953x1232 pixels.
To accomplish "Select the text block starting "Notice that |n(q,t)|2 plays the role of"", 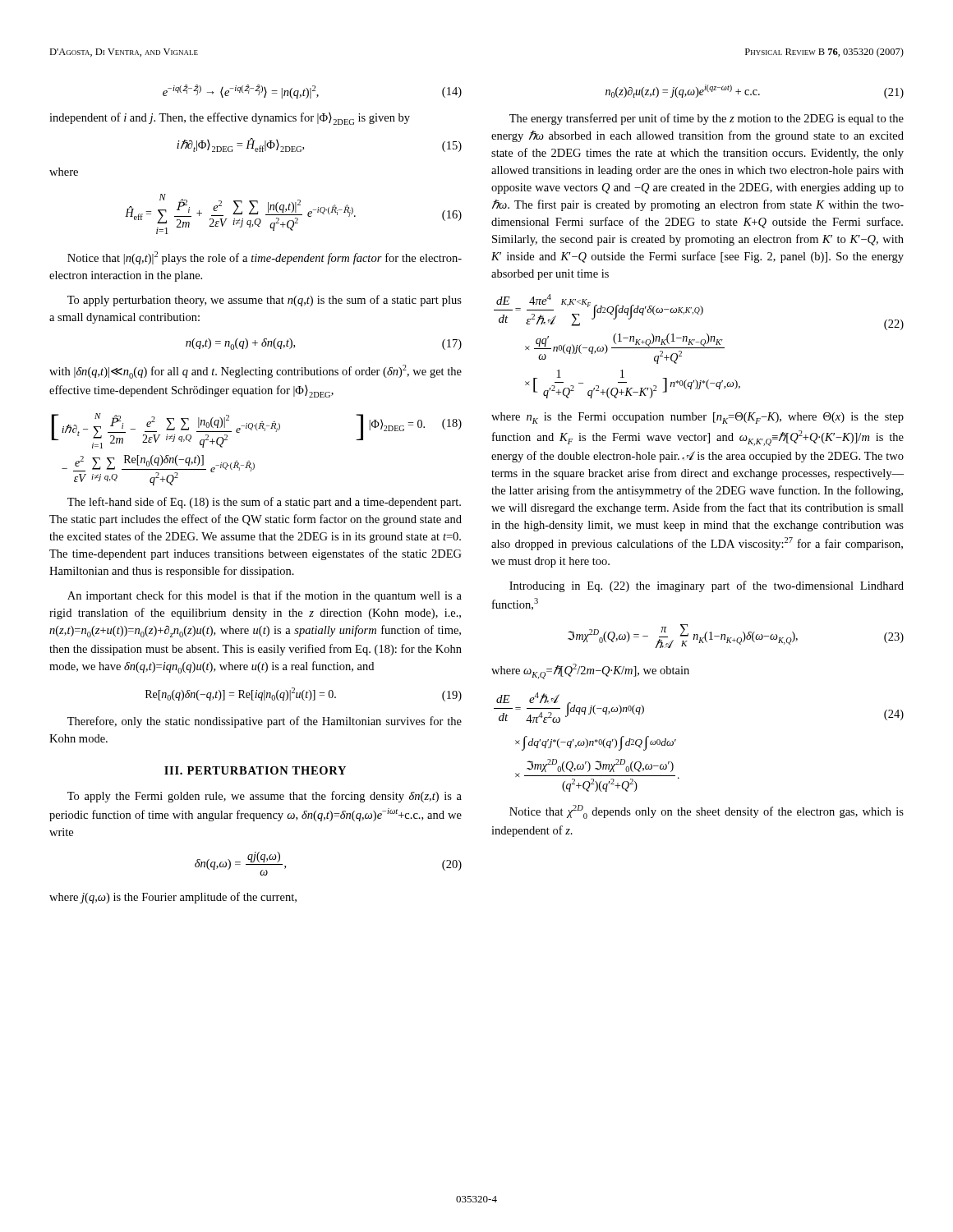I will coord(255,266).
